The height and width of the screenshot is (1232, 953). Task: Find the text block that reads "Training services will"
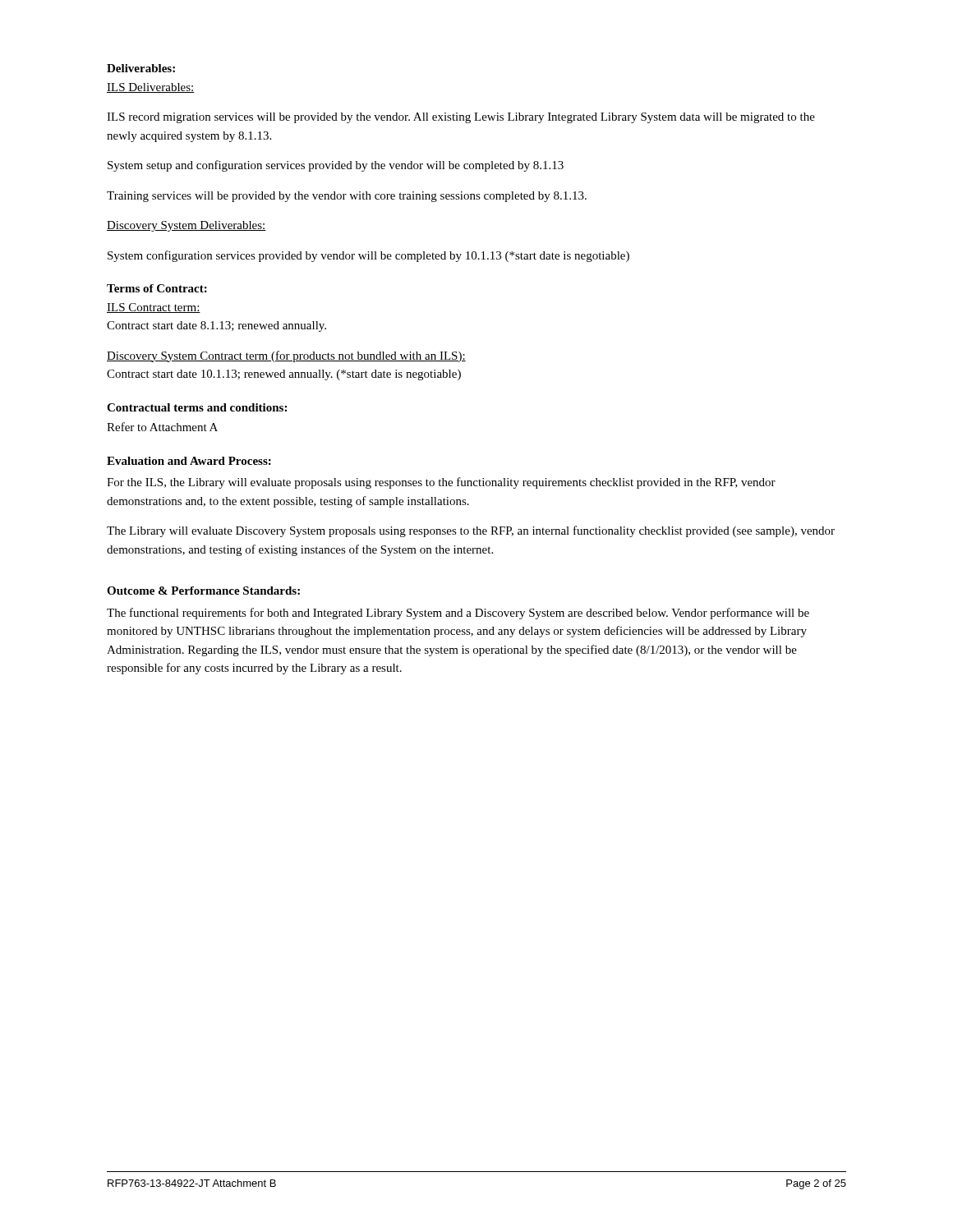click(x=476, y=195)
